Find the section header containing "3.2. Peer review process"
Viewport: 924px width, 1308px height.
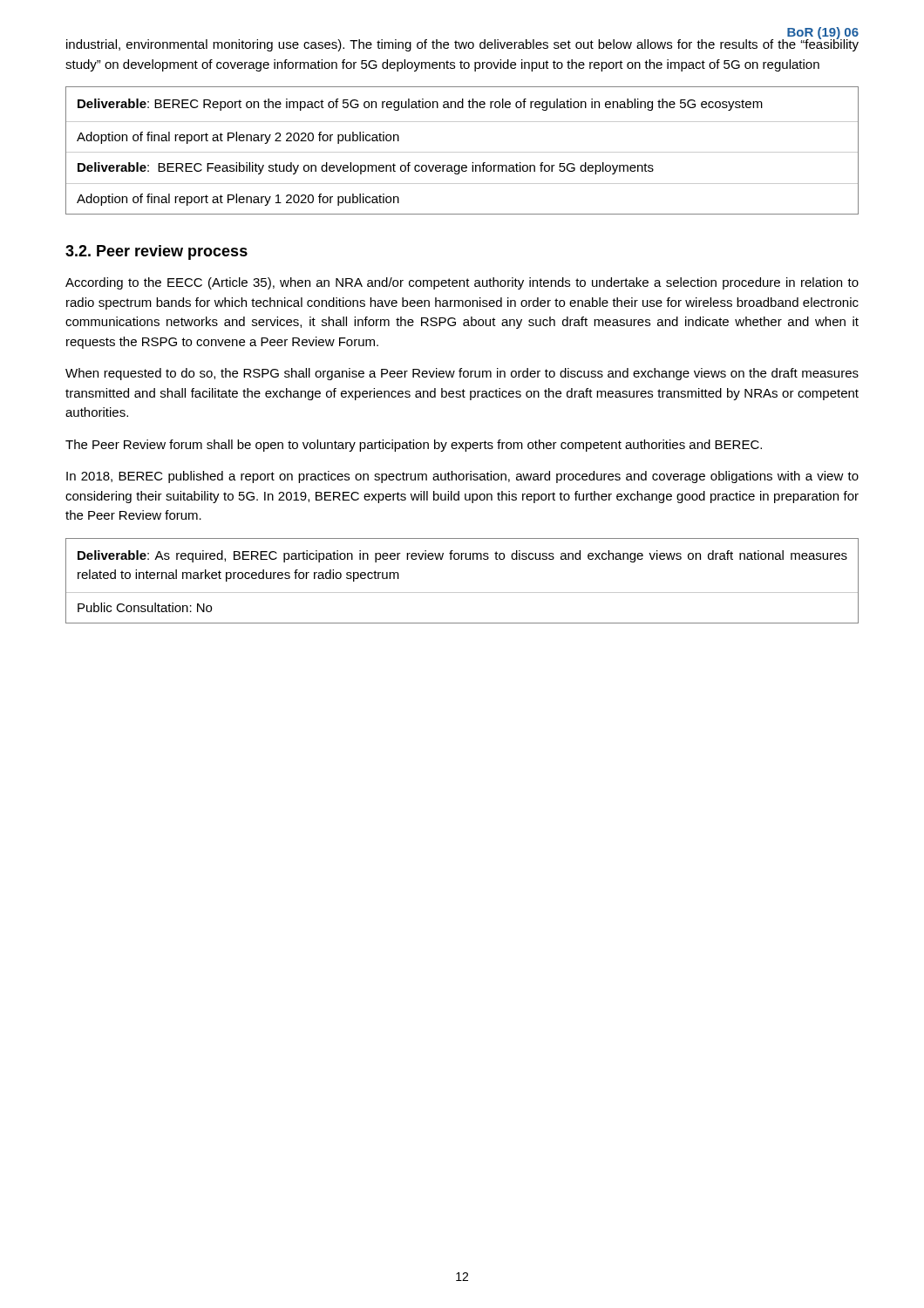click(157, 251)
